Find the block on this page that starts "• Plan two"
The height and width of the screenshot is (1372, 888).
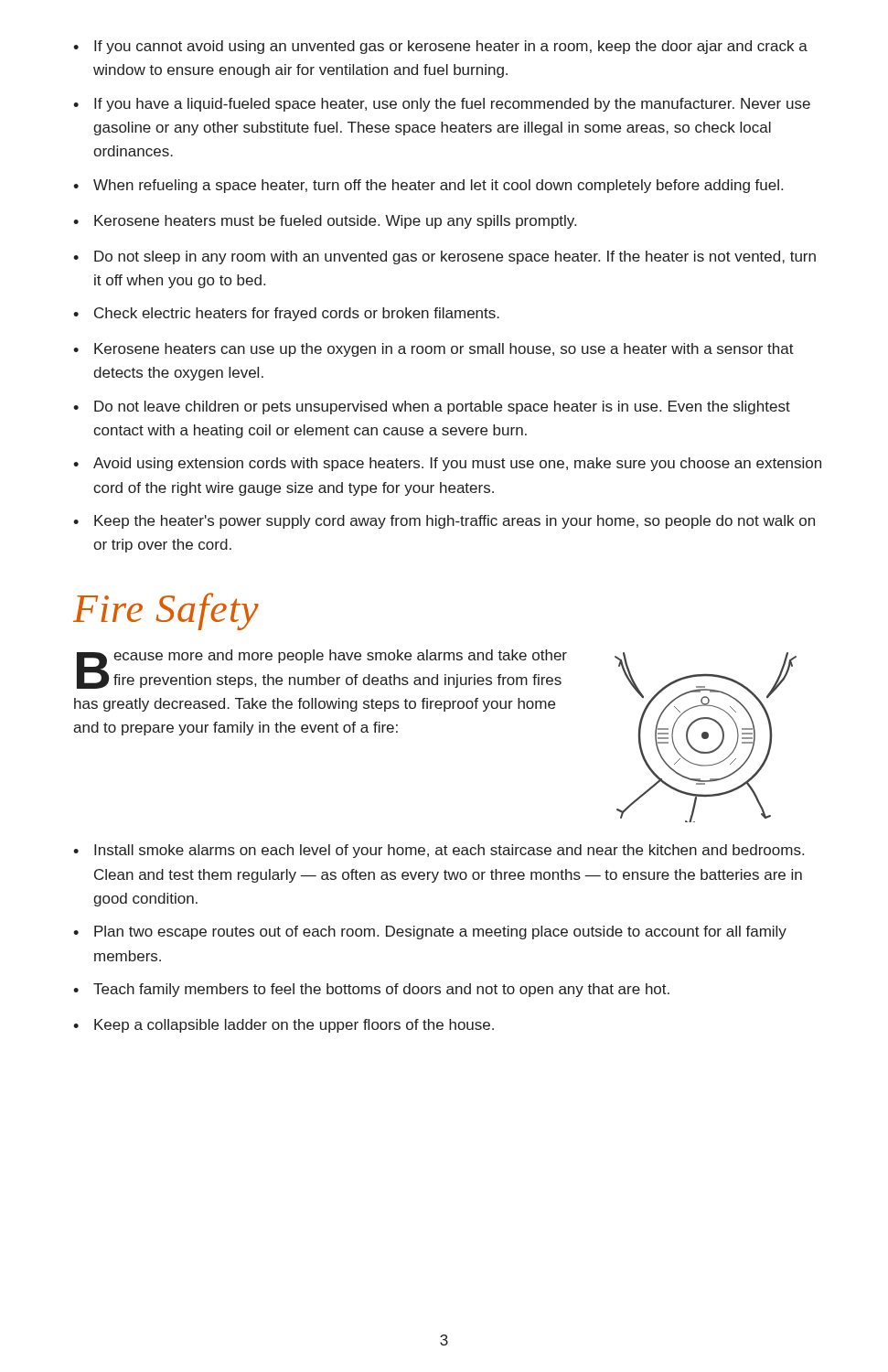point(449,944)
